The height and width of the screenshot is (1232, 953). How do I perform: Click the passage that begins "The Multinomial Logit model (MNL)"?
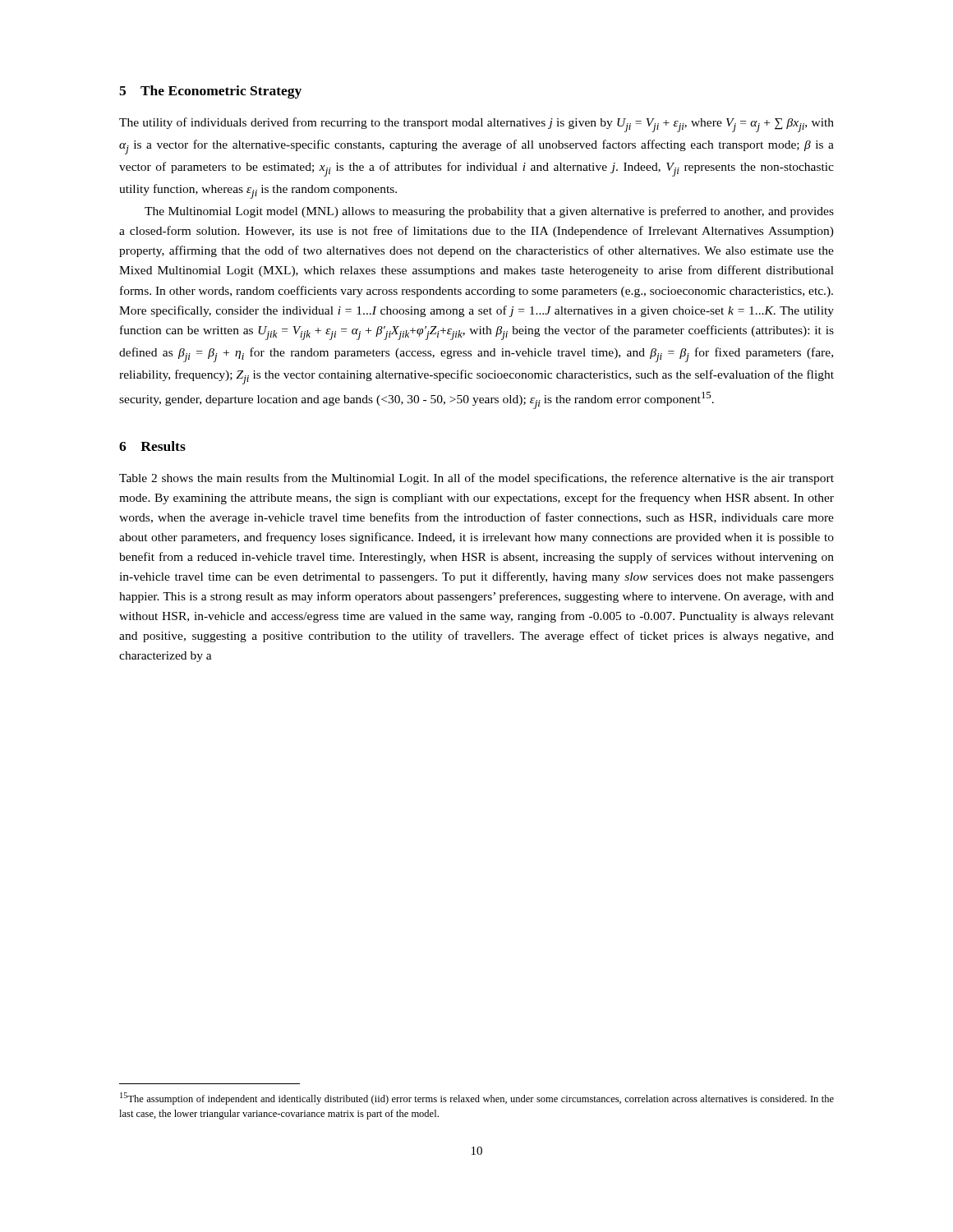[476, 307]
